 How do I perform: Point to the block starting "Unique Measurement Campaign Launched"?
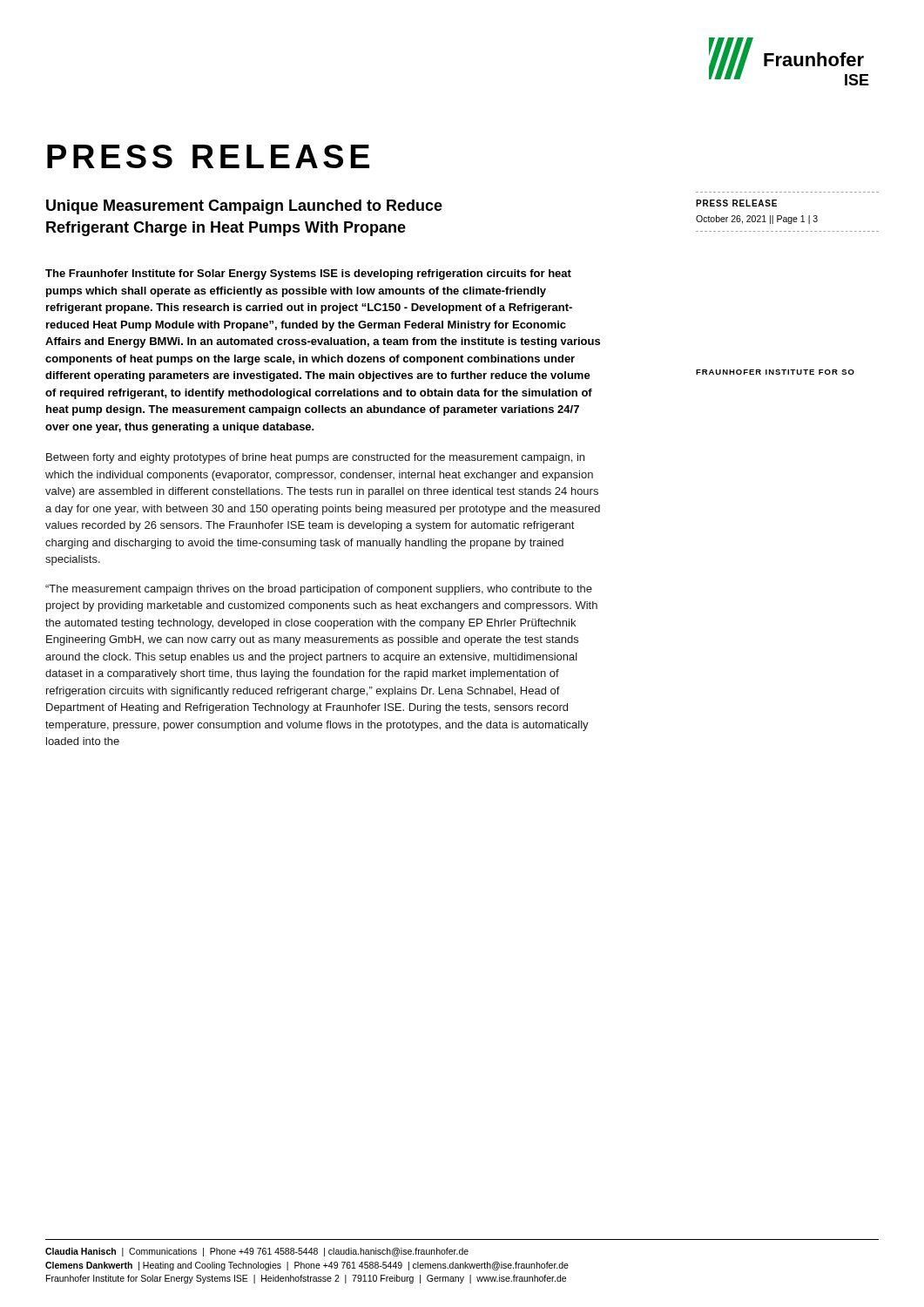(x=324, y=217)
